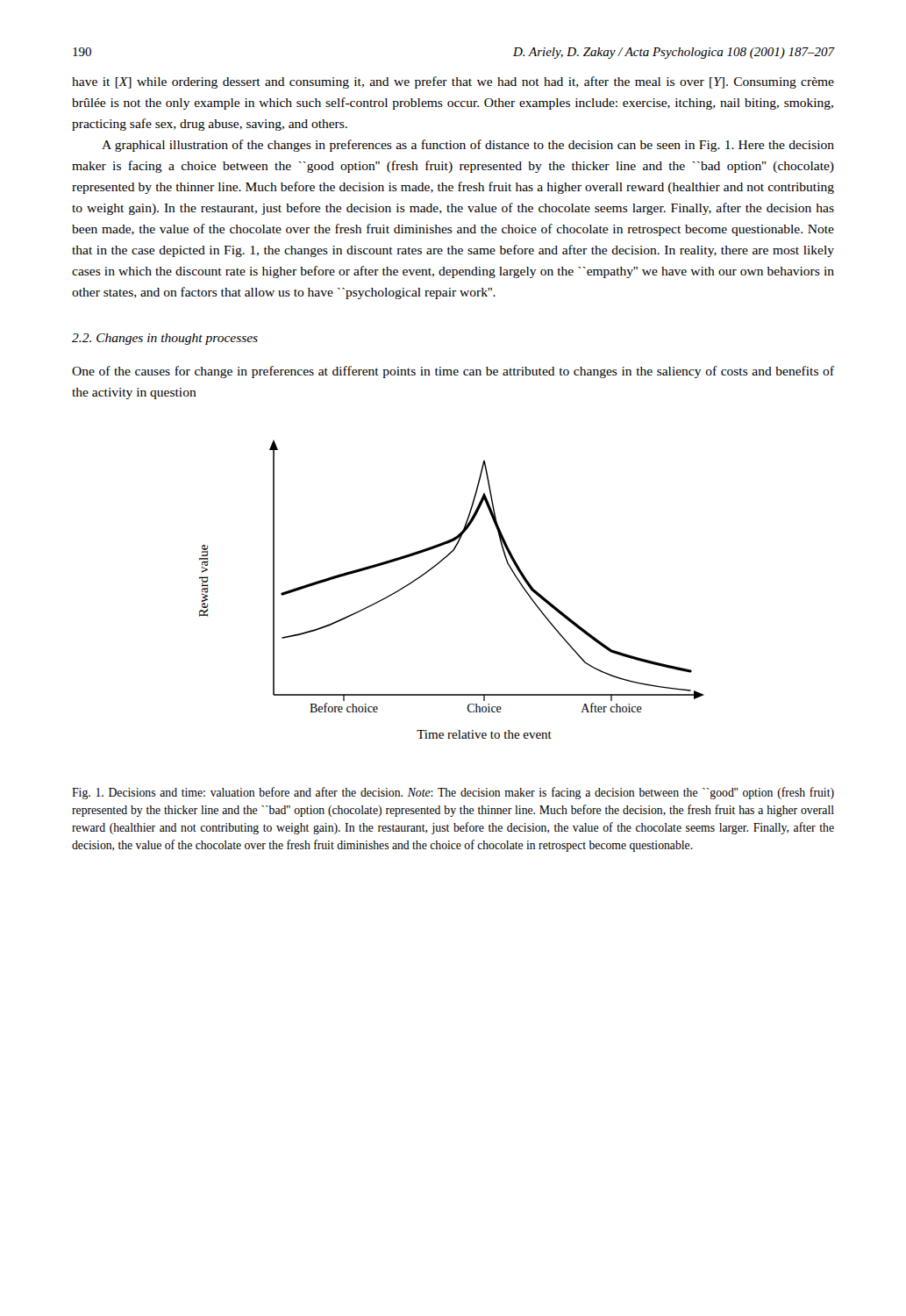Click on the text block that says "One of the causes"

(x=453, y=382)
